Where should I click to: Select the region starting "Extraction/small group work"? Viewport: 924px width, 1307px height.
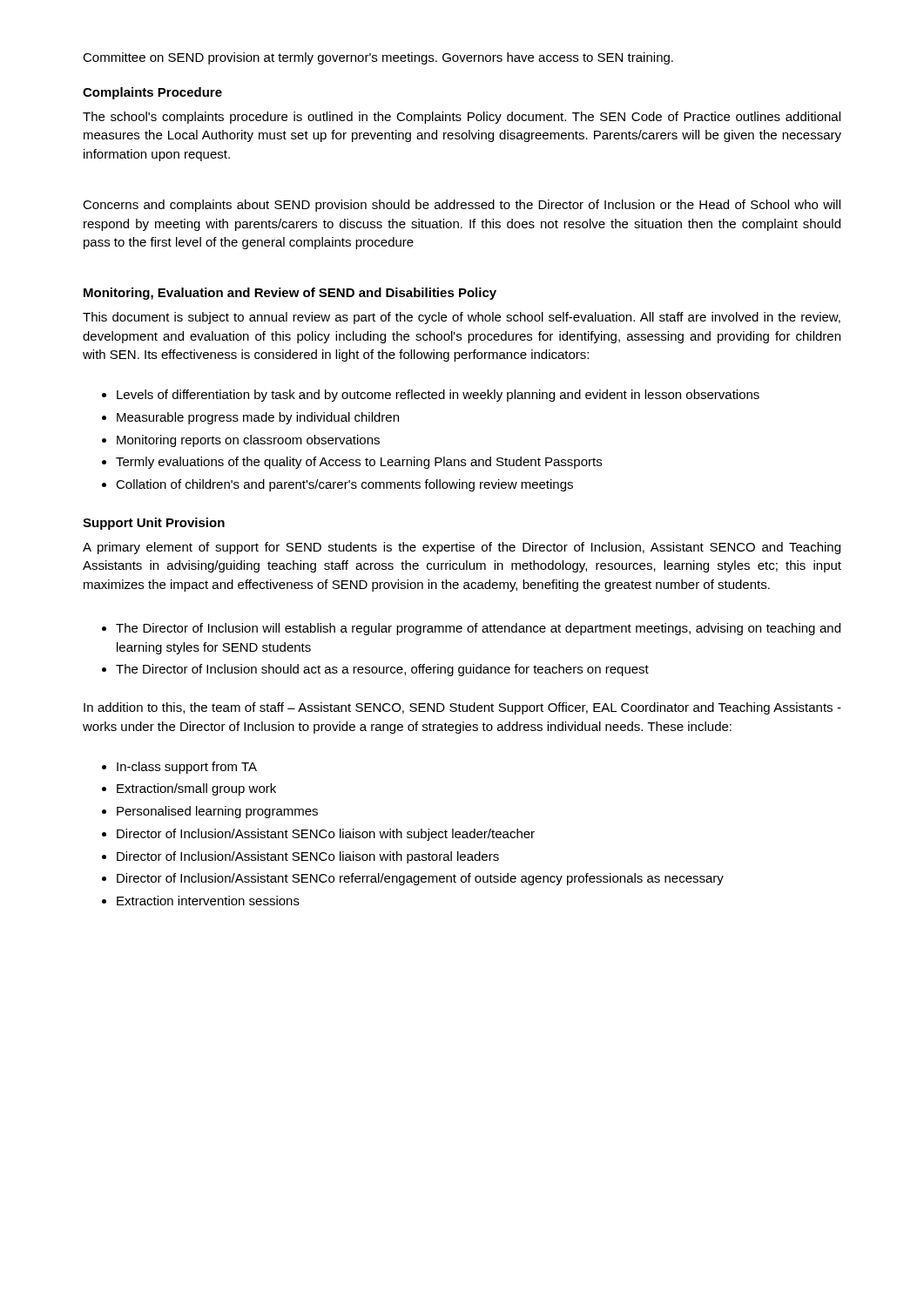[x=189, y=789]
